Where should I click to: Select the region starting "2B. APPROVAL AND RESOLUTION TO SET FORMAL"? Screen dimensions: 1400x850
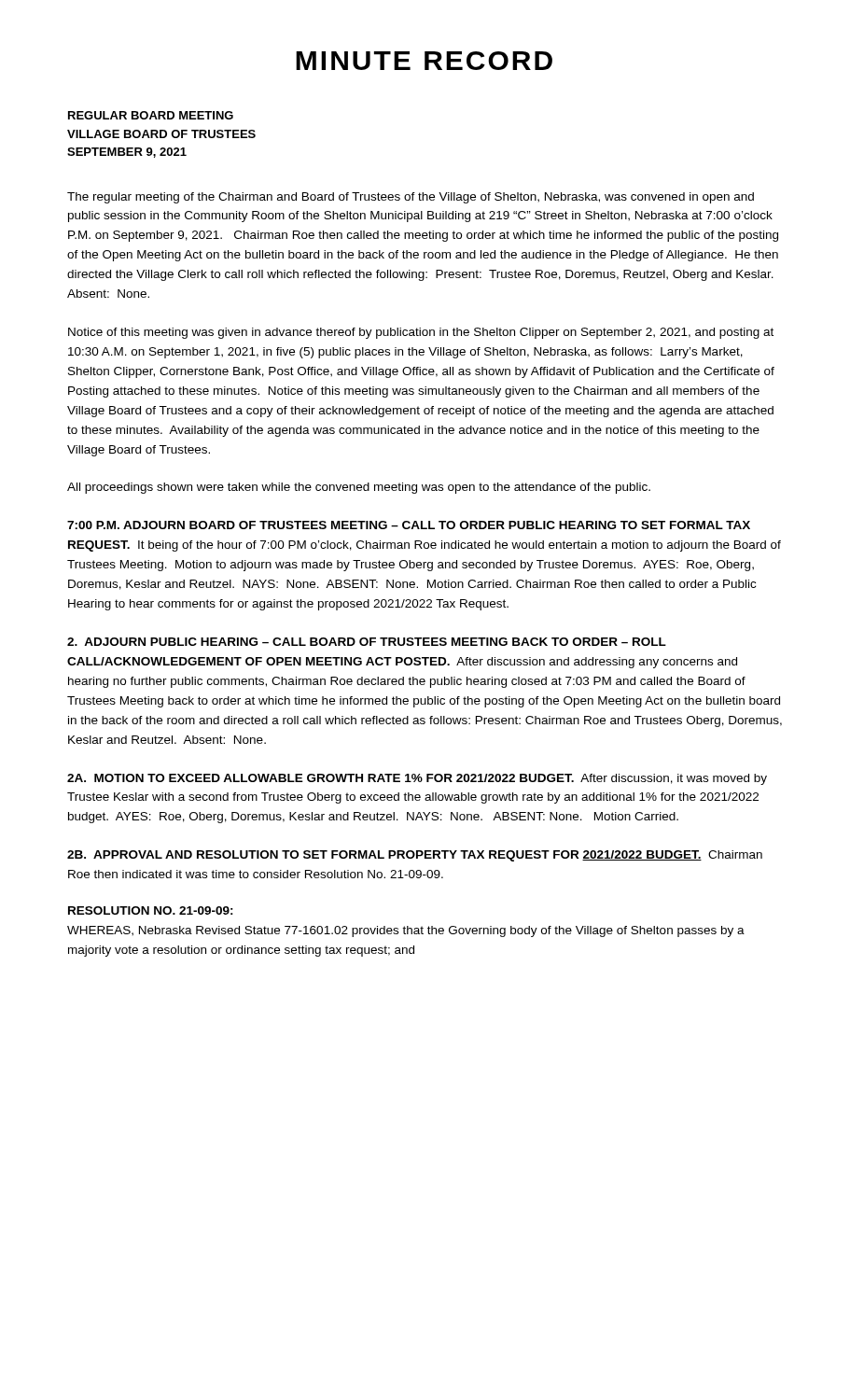415,864
